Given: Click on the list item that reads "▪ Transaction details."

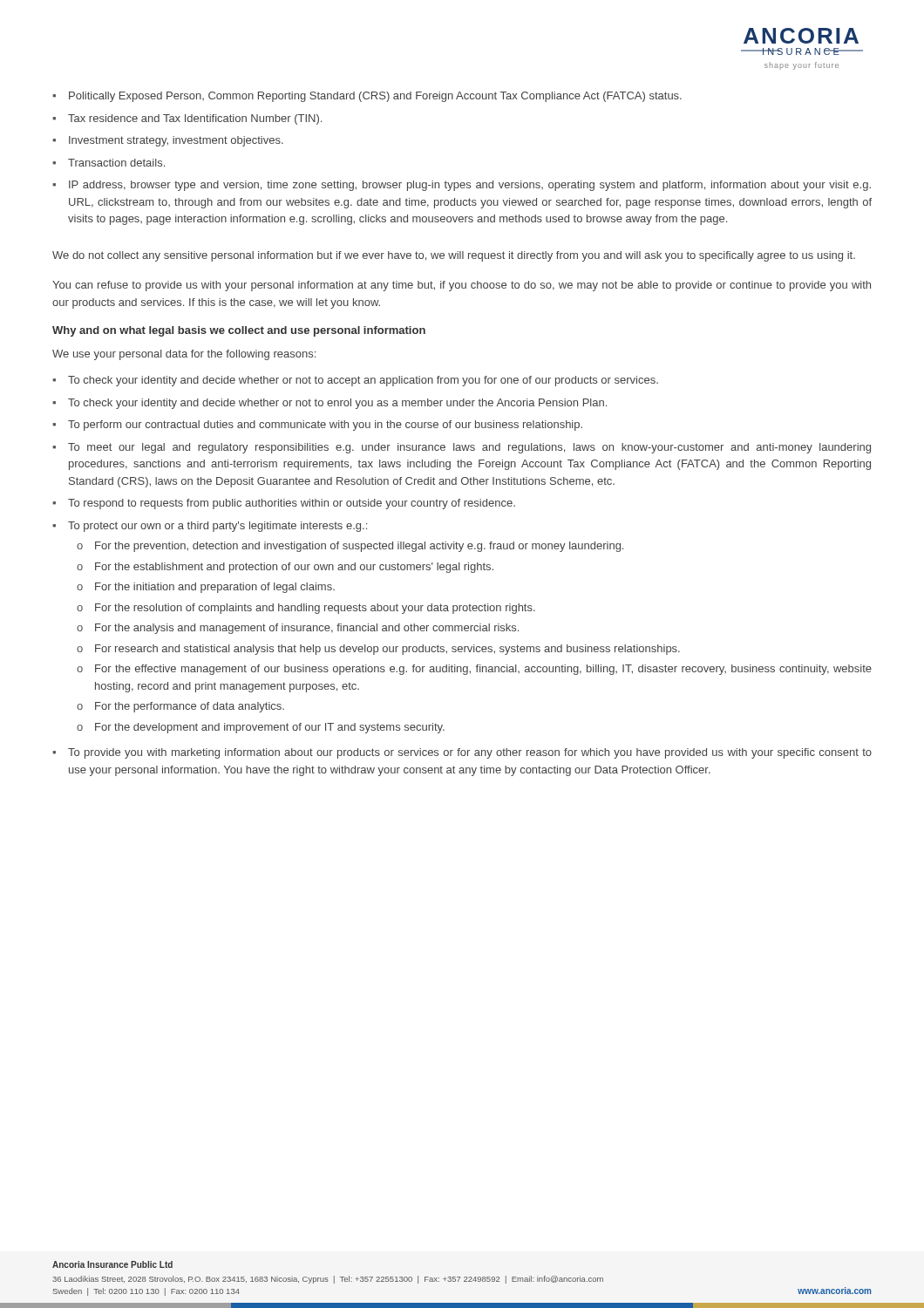Looking at the screenshot, I should (x=109, y=162).
